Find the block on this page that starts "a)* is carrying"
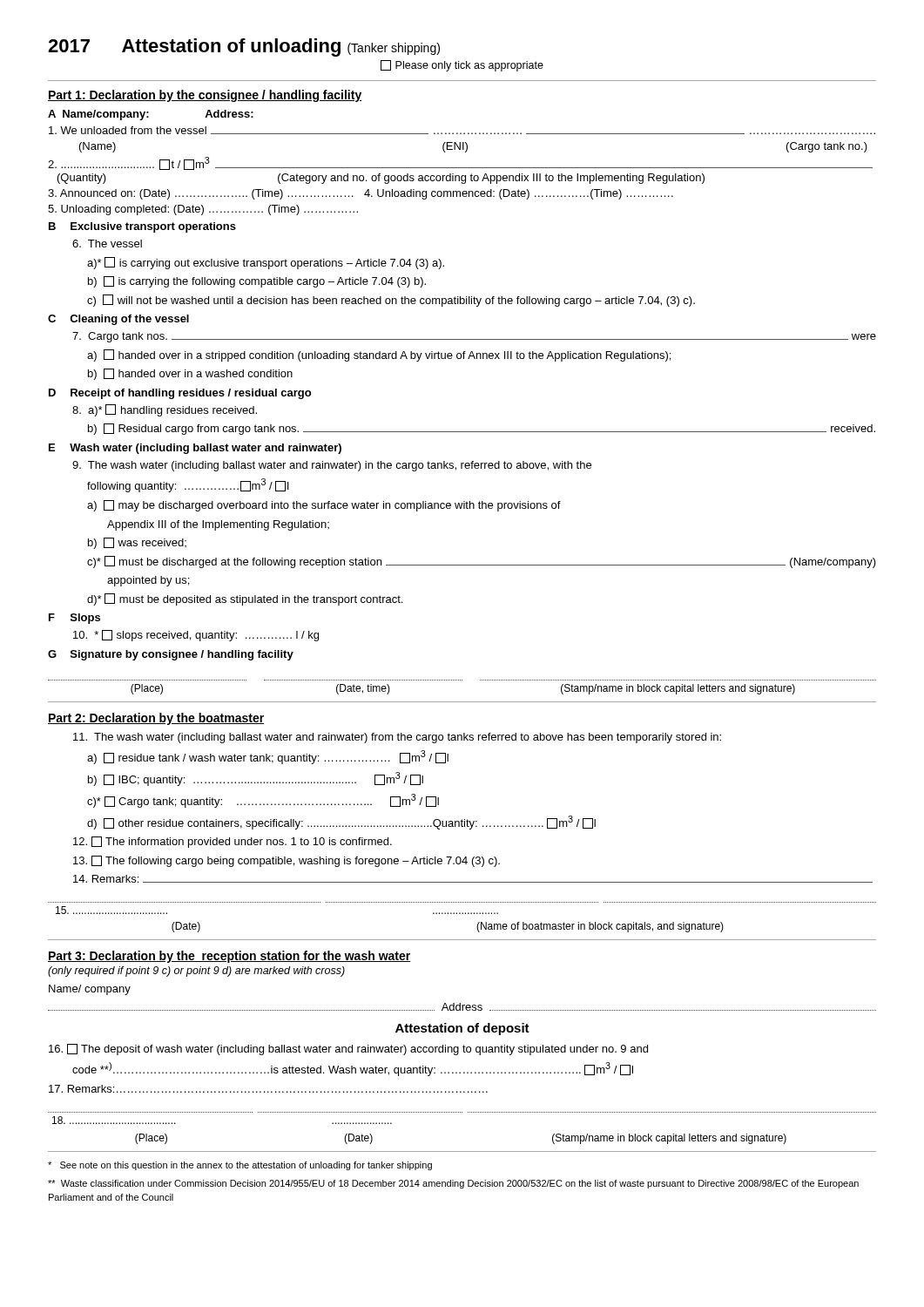Screen dimensions: 1307x924 pyautogui.click(x=266, y=263)
